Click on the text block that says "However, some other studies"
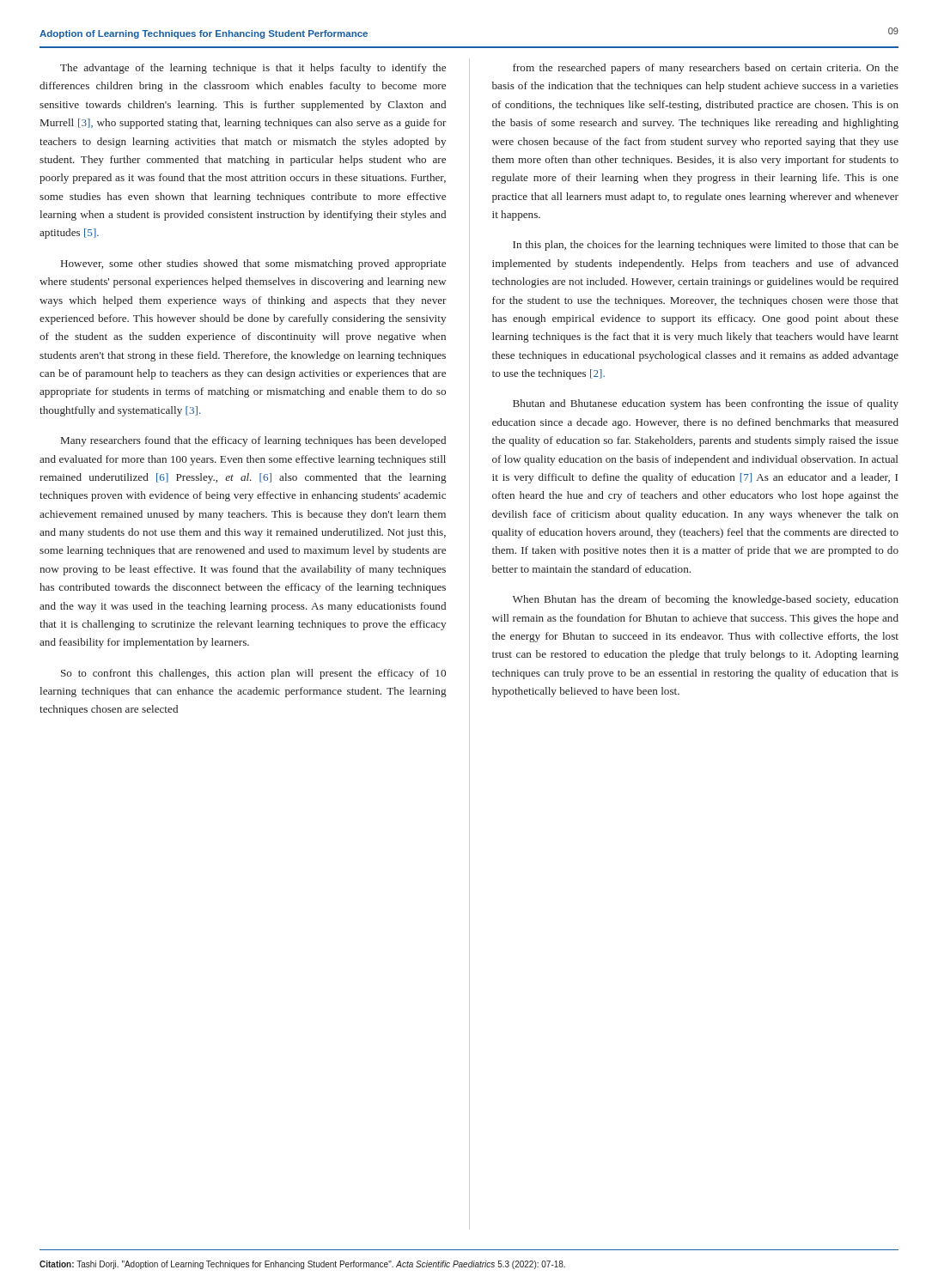 pyautogui.click(x=243, y=337)
